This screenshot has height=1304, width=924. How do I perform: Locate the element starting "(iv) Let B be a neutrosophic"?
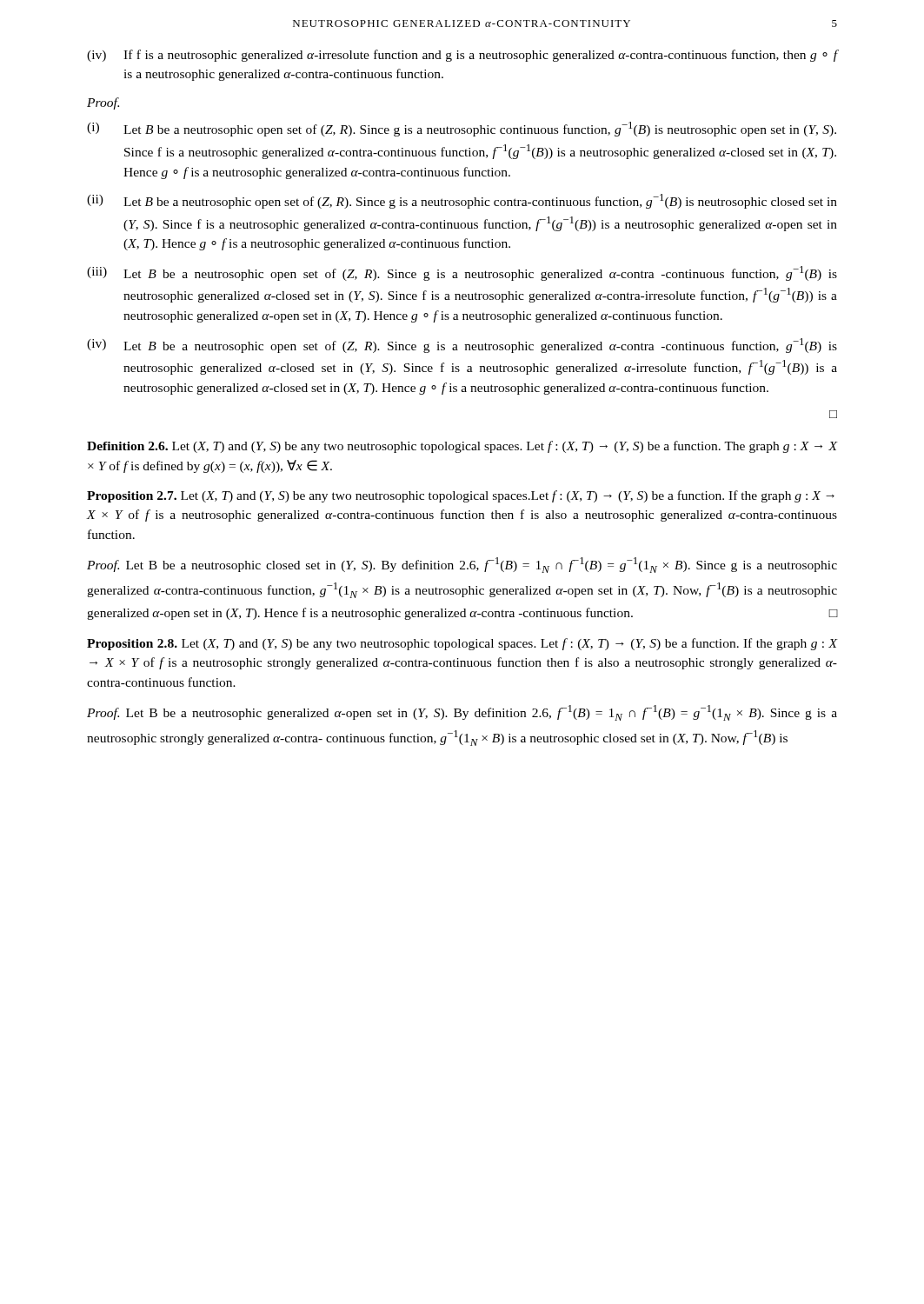(462, 366)
